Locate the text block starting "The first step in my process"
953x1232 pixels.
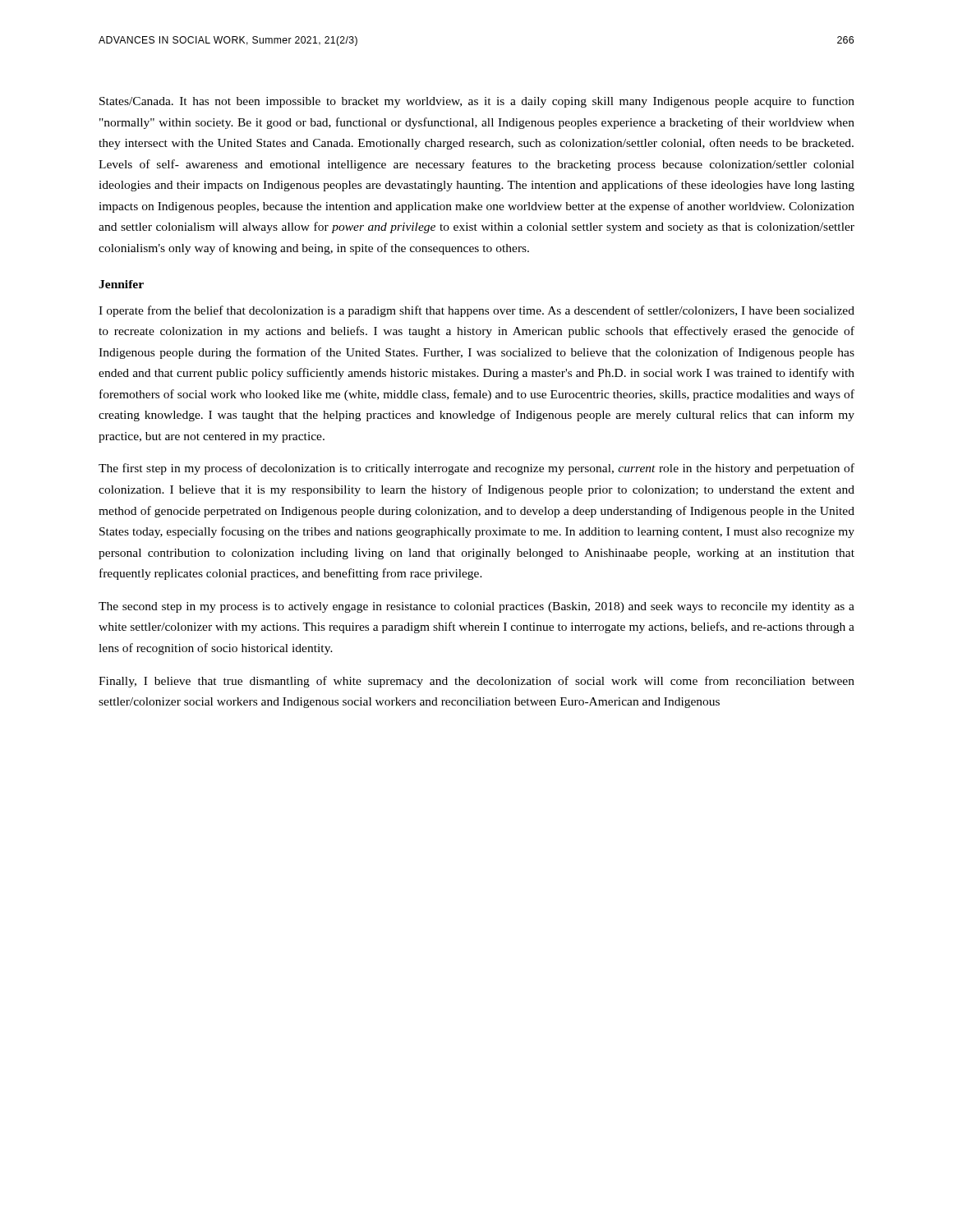(x=476, y=521)
